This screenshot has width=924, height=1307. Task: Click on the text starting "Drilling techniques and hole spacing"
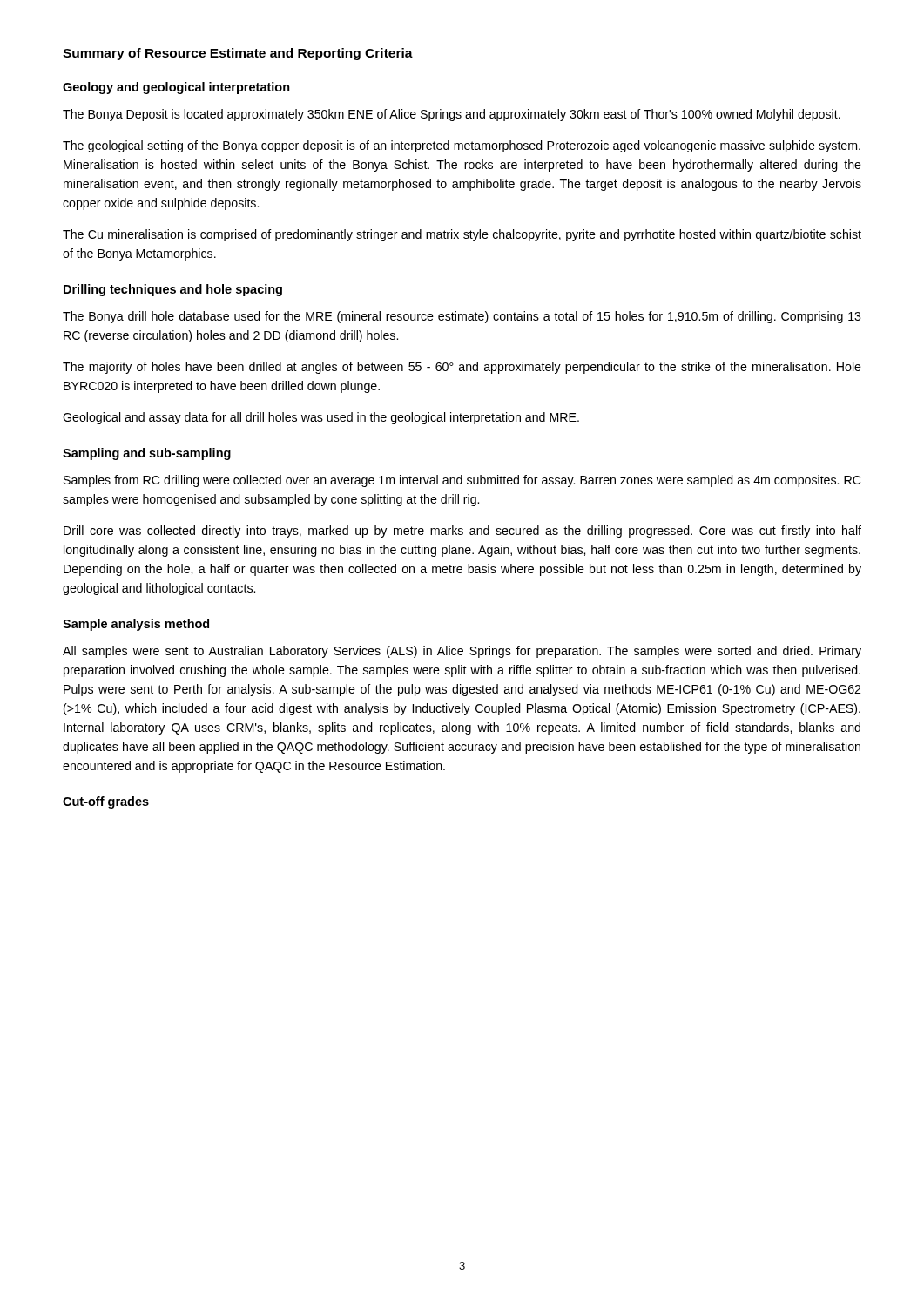(173, 289)
